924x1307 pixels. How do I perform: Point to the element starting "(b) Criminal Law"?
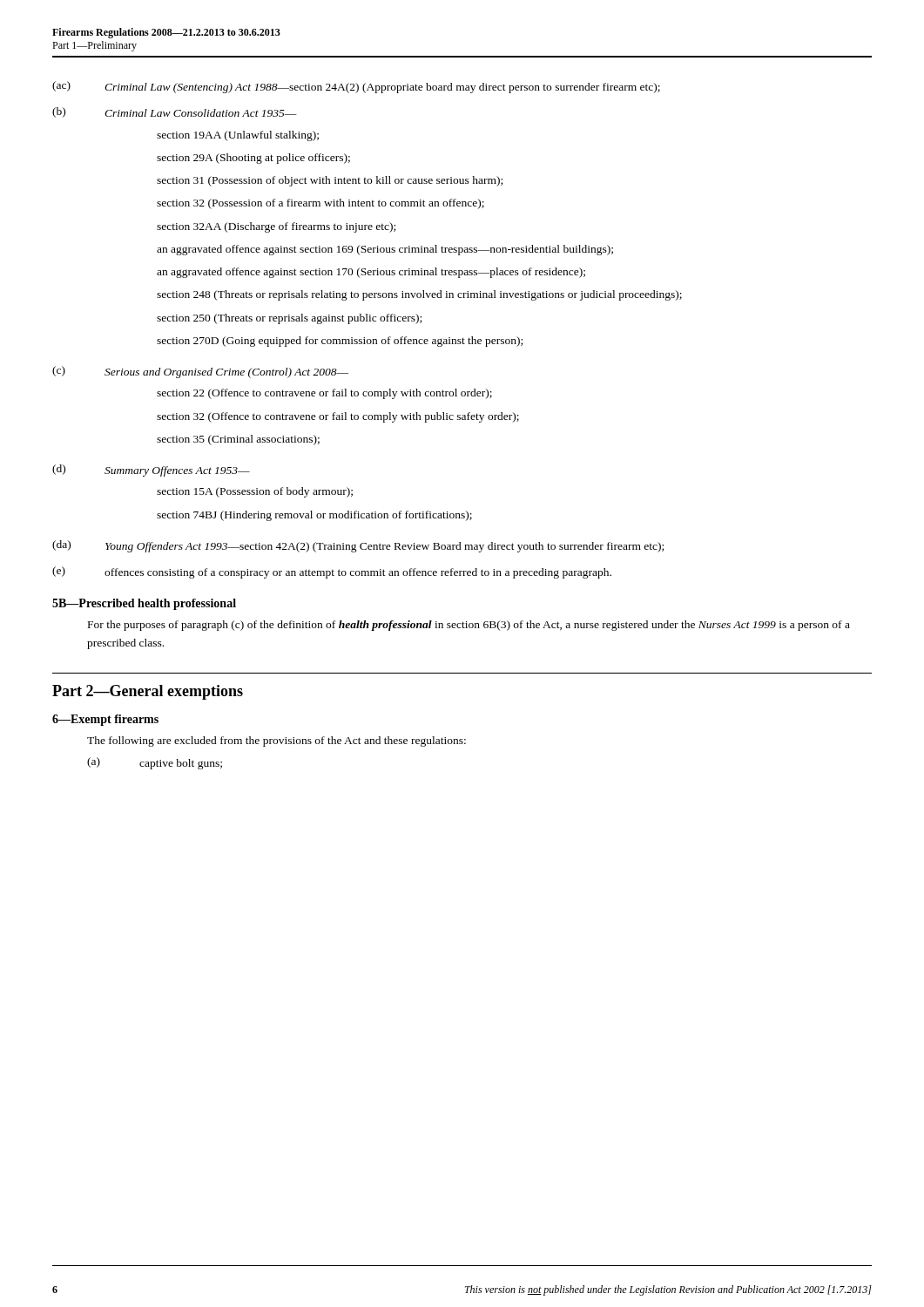point(175,112)
